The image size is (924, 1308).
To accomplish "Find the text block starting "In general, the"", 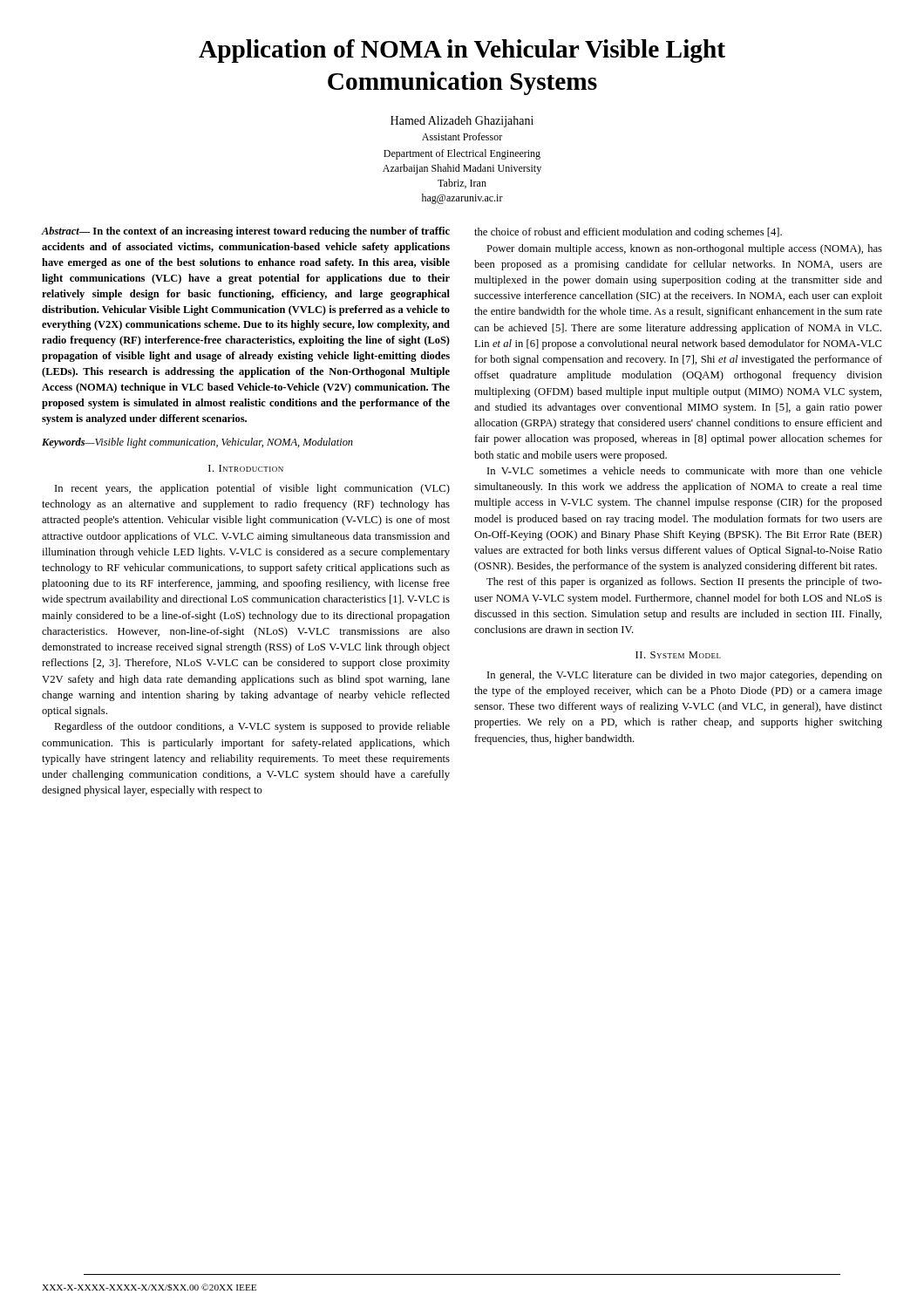I will (x=678, y=707).
